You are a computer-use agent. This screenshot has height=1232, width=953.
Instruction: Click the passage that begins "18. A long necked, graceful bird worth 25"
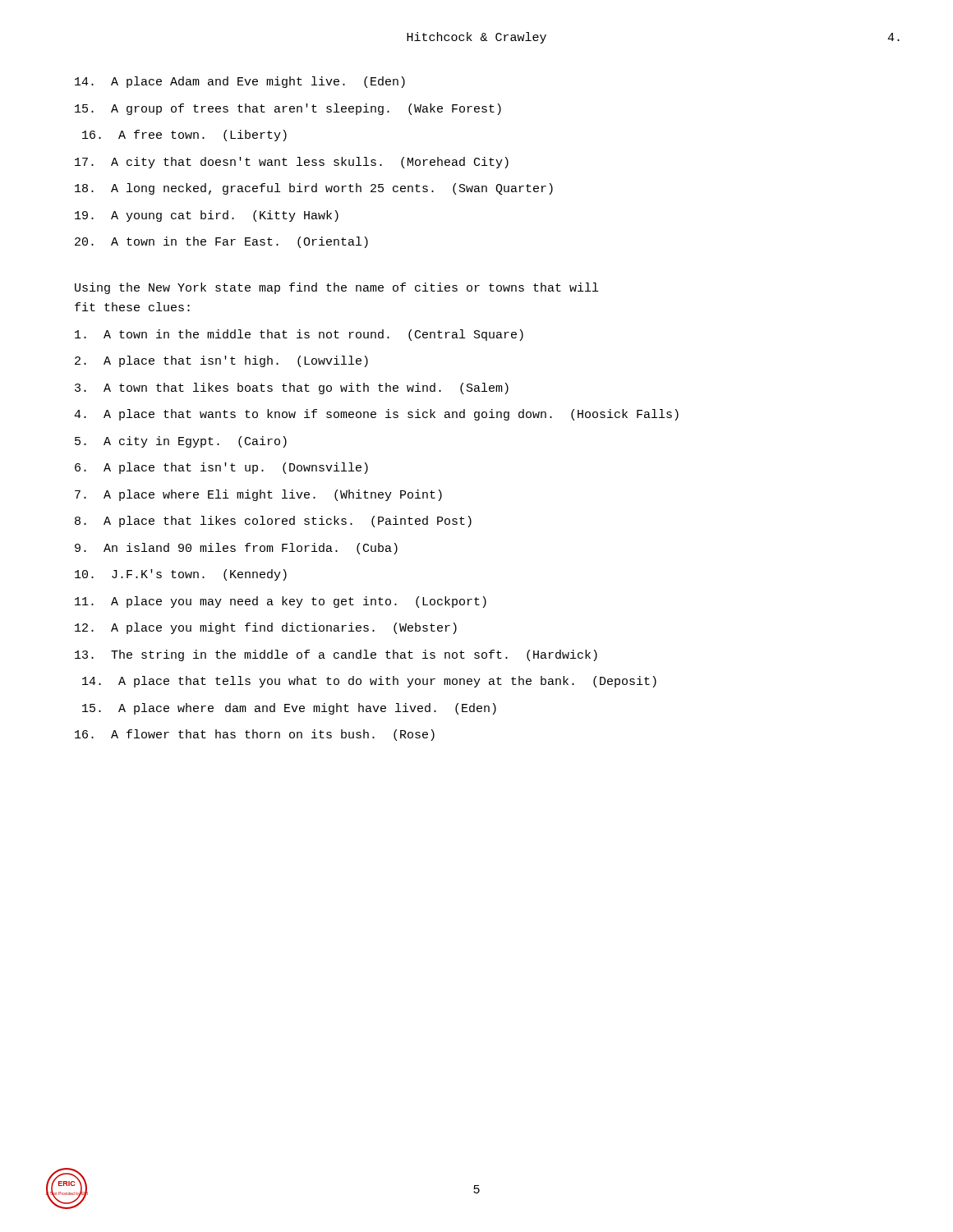pyautogui.click(x=314, y=189)
